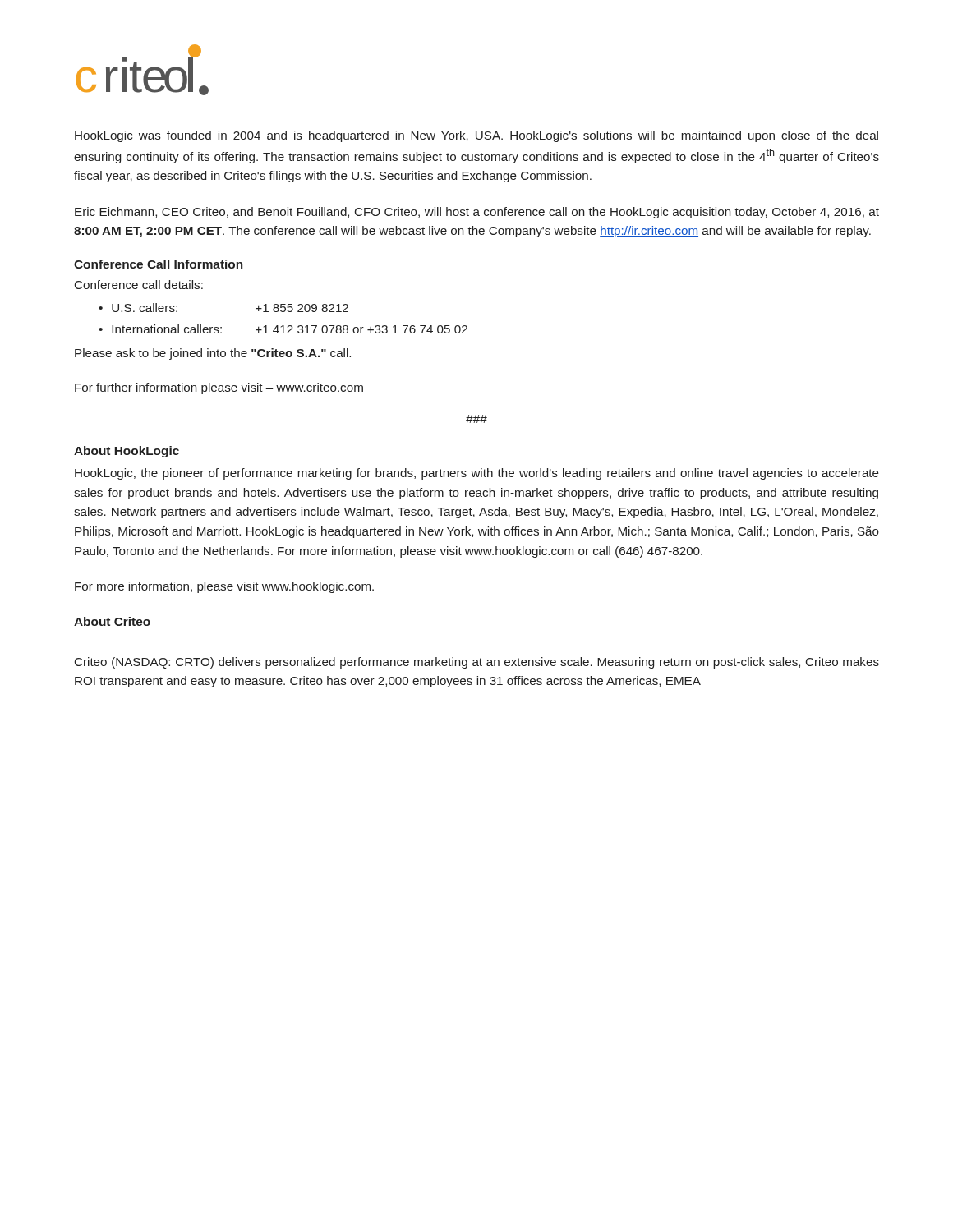Where does it say "About HookLogic"?

tap(127, 451)
